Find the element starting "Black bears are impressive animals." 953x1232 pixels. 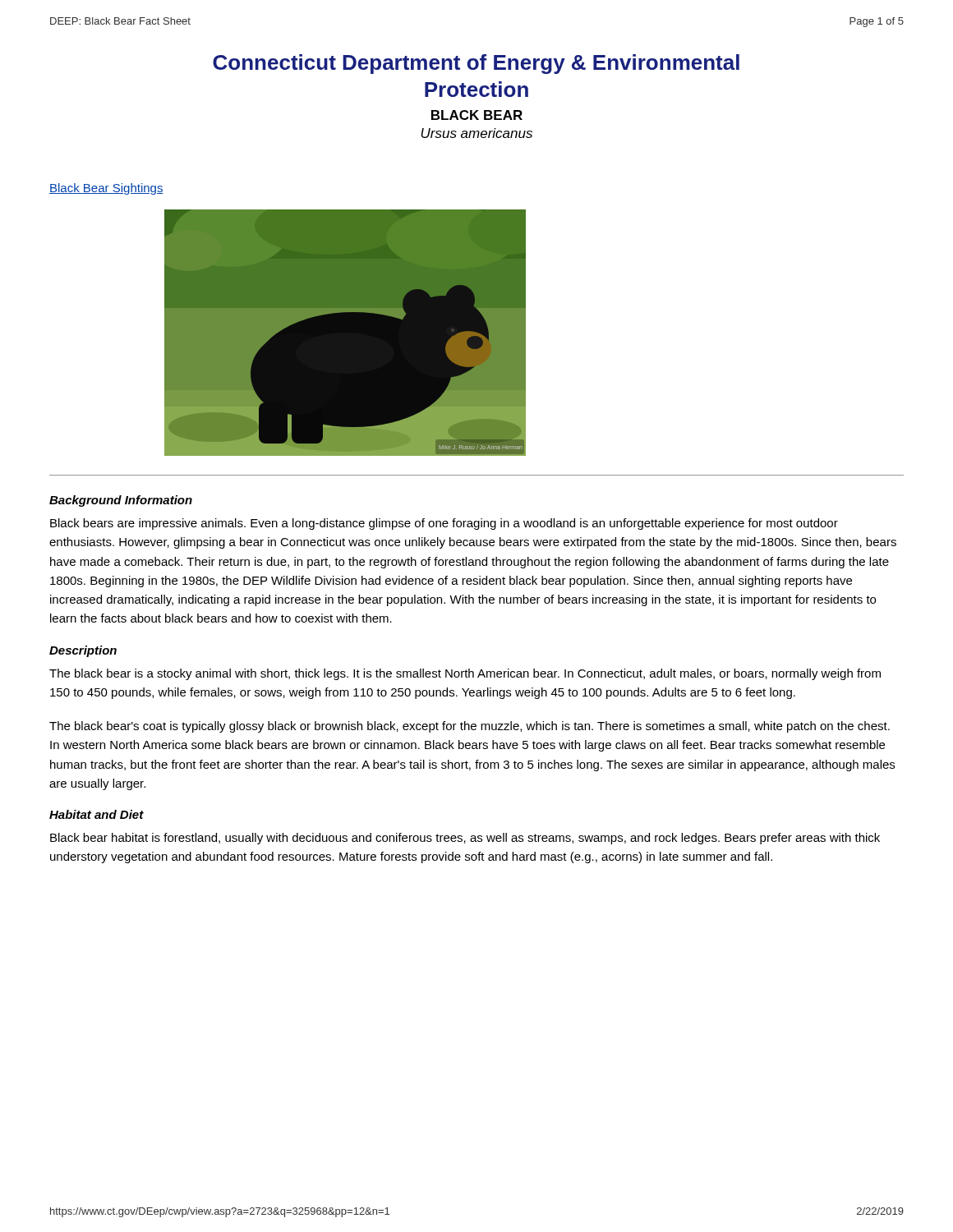(x=473, y=571)
